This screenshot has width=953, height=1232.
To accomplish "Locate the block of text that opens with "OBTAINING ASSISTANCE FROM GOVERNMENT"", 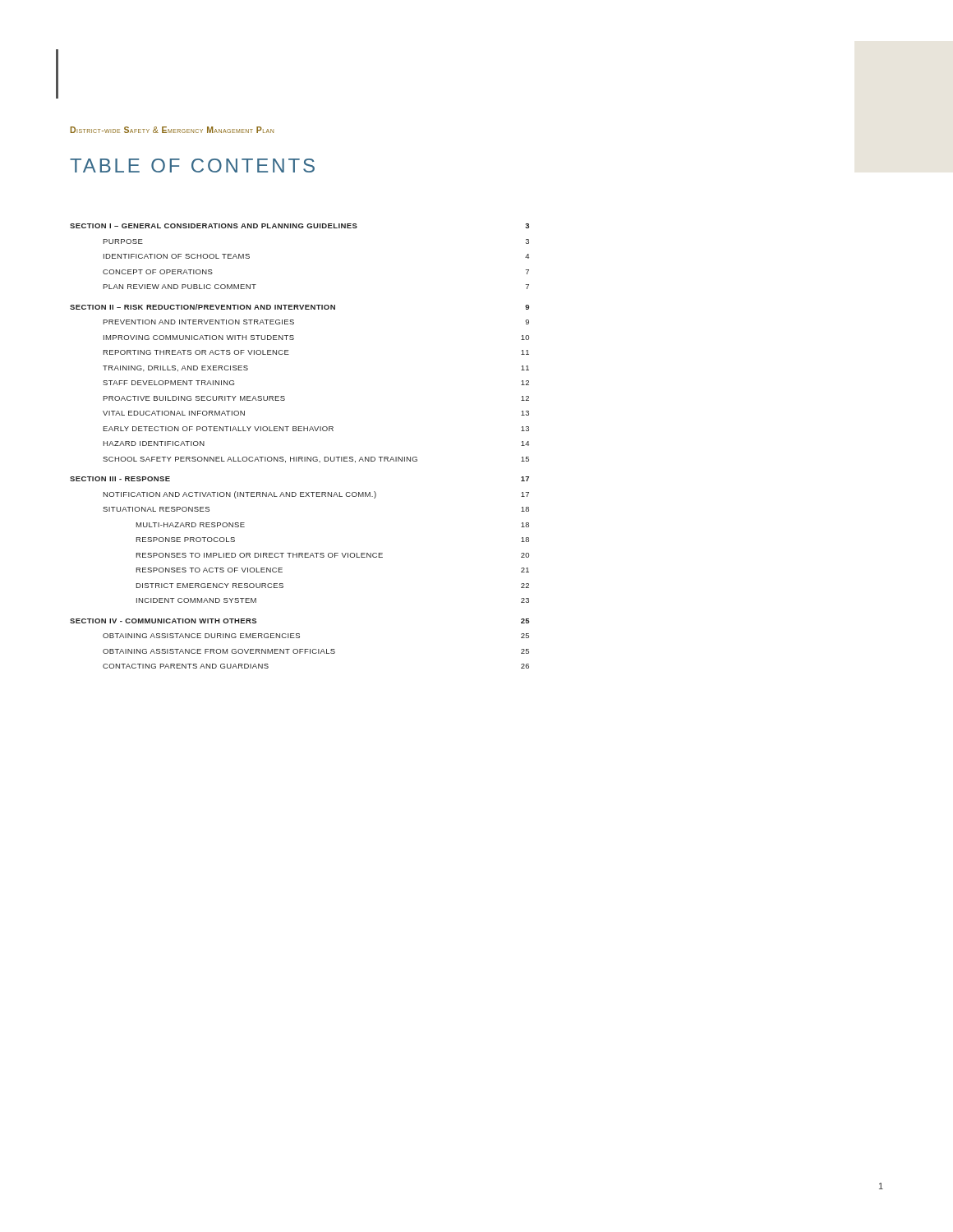I will (316, 651).
